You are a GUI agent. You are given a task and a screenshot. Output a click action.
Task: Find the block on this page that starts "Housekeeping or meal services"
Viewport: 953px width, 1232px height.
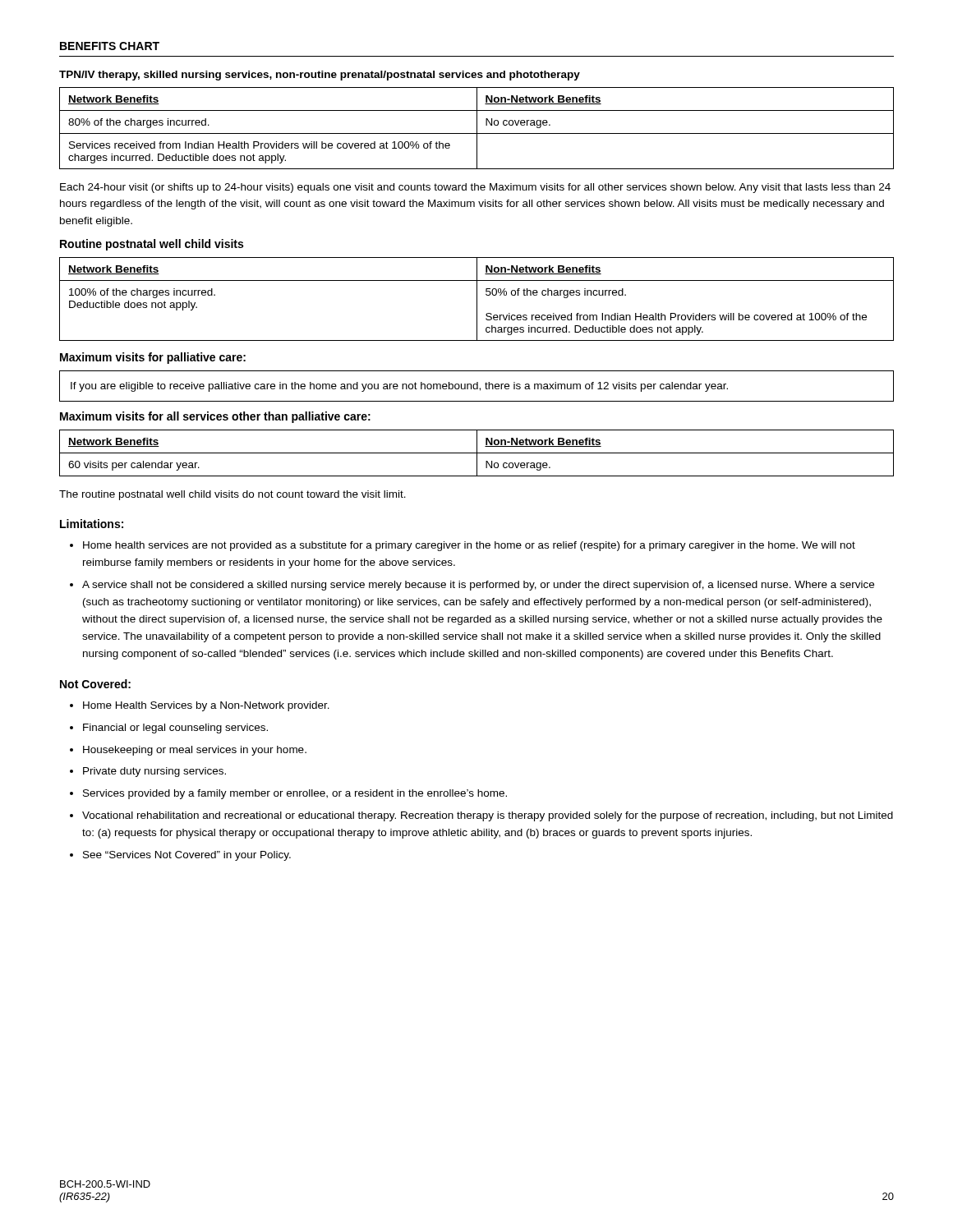click(x=195, y=749)
